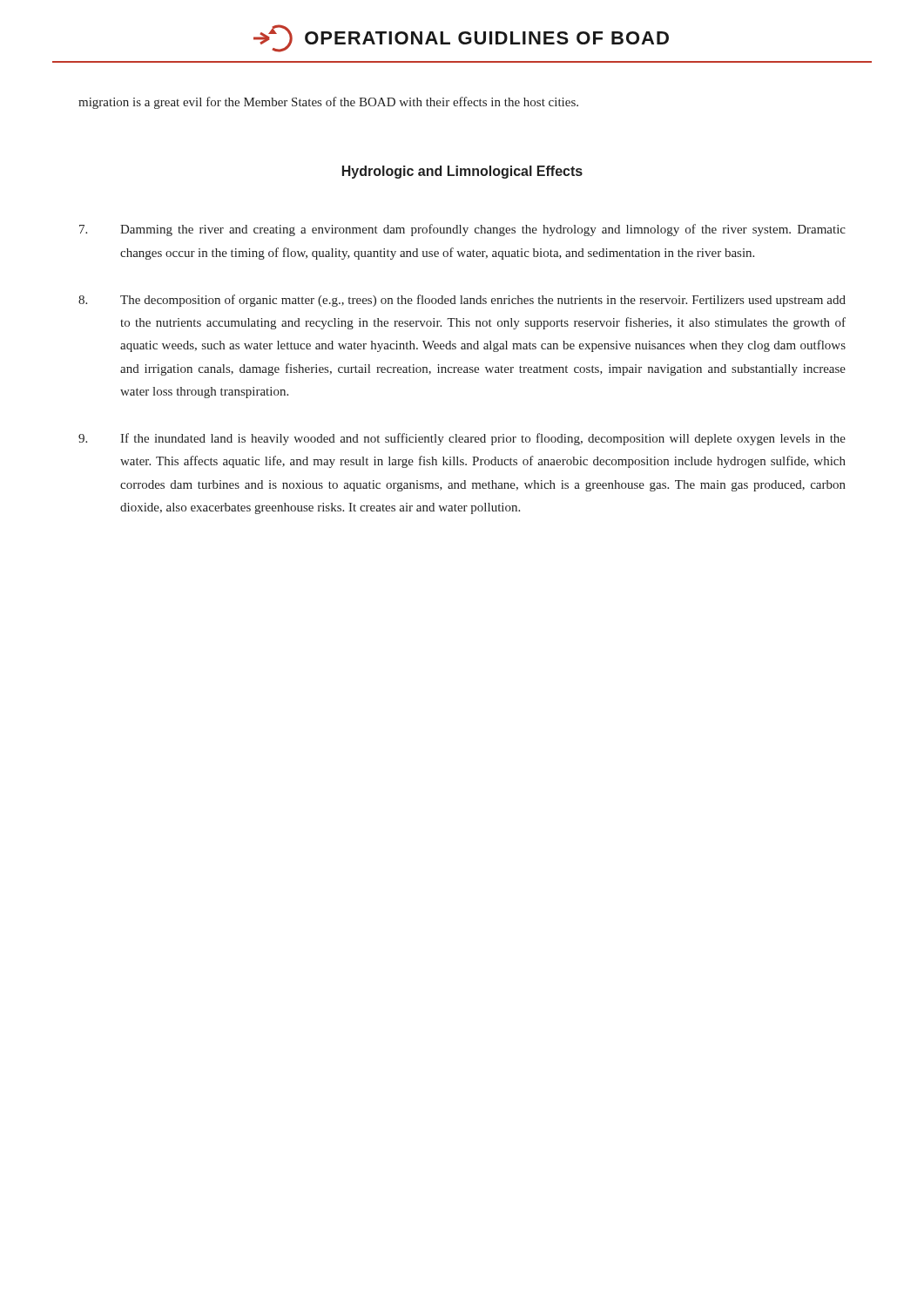Click where it says "Hydrologic and Limnological Effects"
The width and height of the screenshot is (924, 1307).
coord(462,171)
